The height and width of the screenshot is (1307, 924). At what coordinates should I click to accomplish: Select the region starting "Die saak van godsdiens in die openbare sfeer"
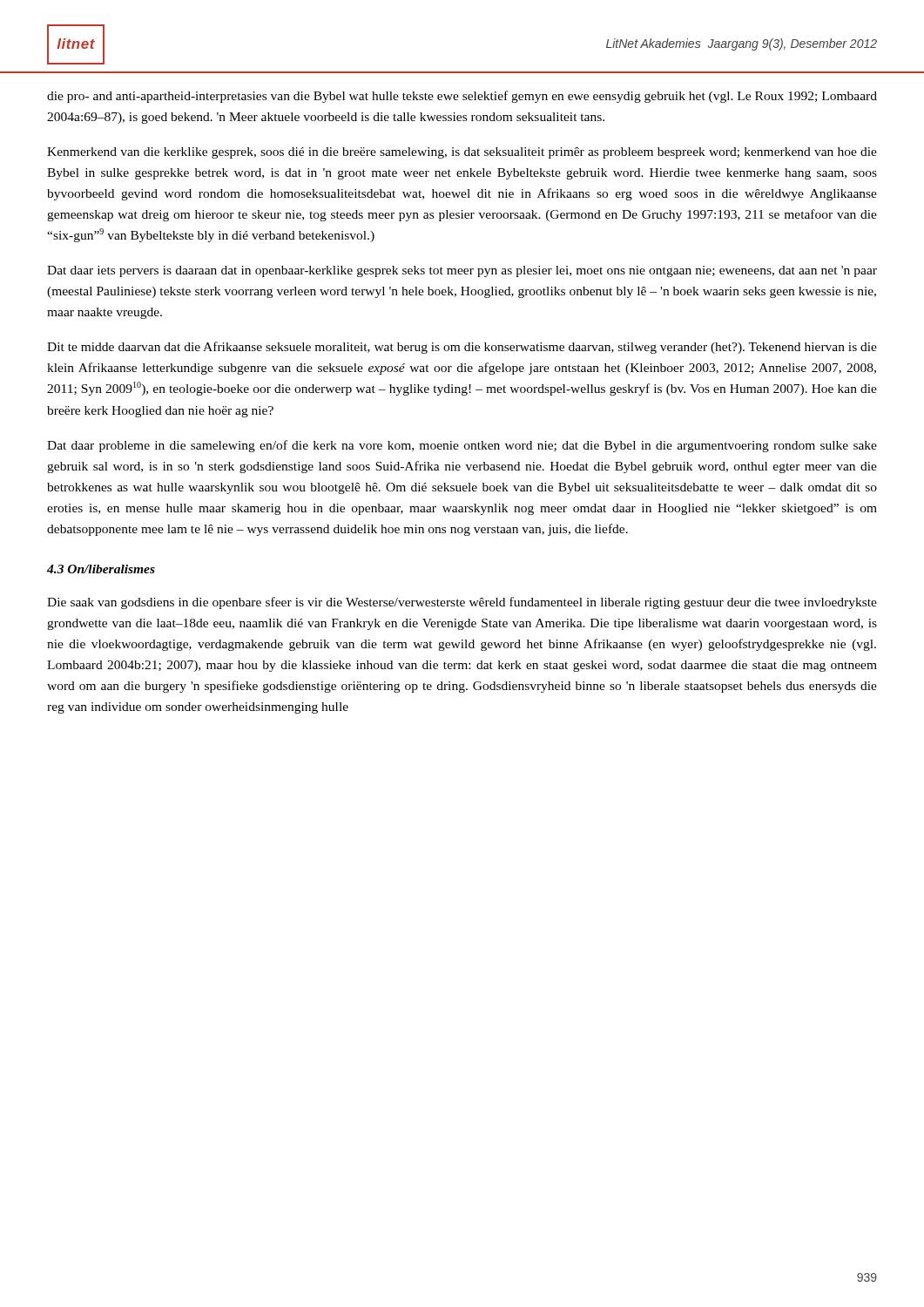[462, 654]
